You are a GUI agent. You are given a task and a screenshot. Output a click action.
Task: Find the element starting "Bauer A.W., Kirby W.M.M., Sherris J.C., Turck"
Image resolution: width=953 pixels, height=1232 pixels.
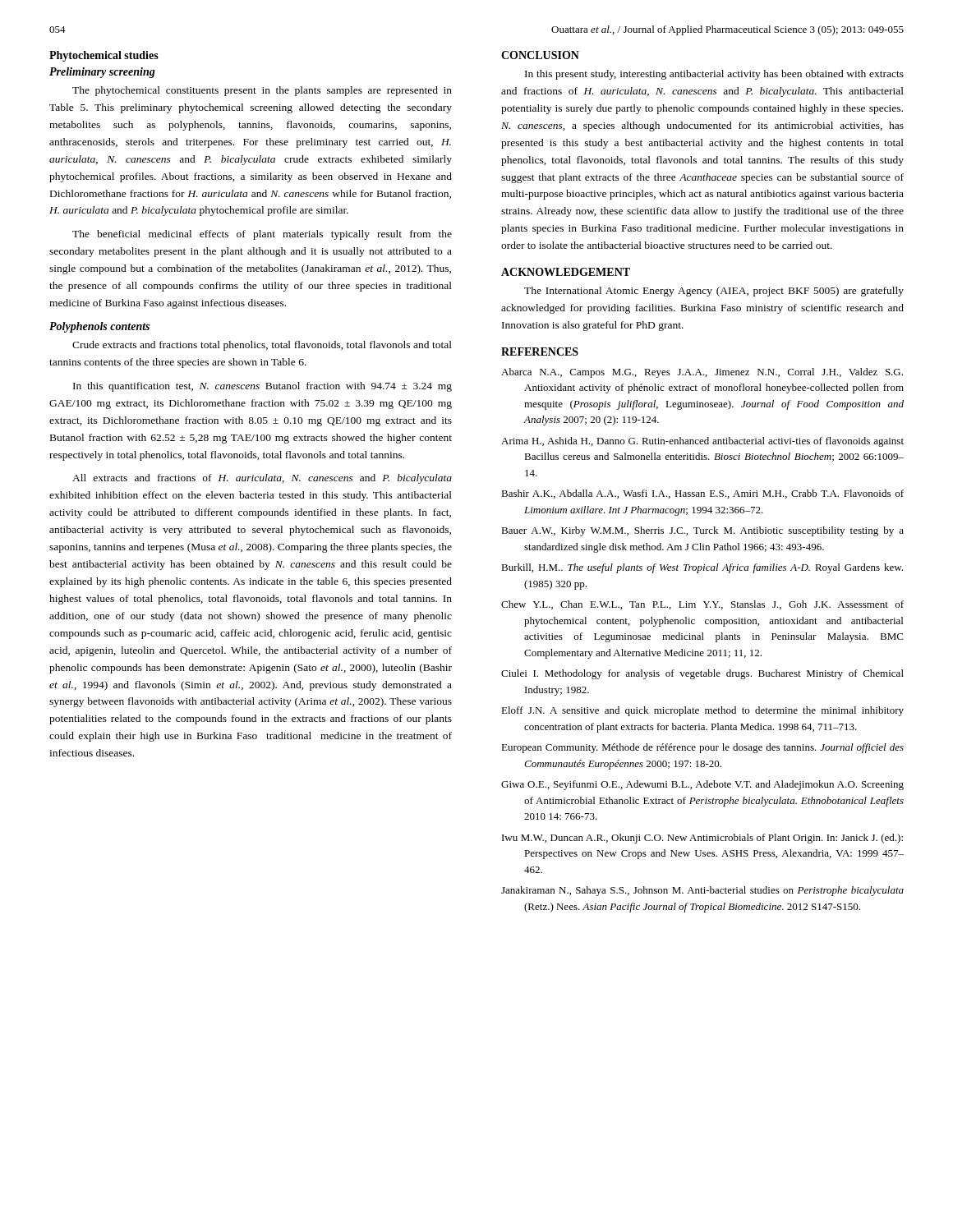702,539
